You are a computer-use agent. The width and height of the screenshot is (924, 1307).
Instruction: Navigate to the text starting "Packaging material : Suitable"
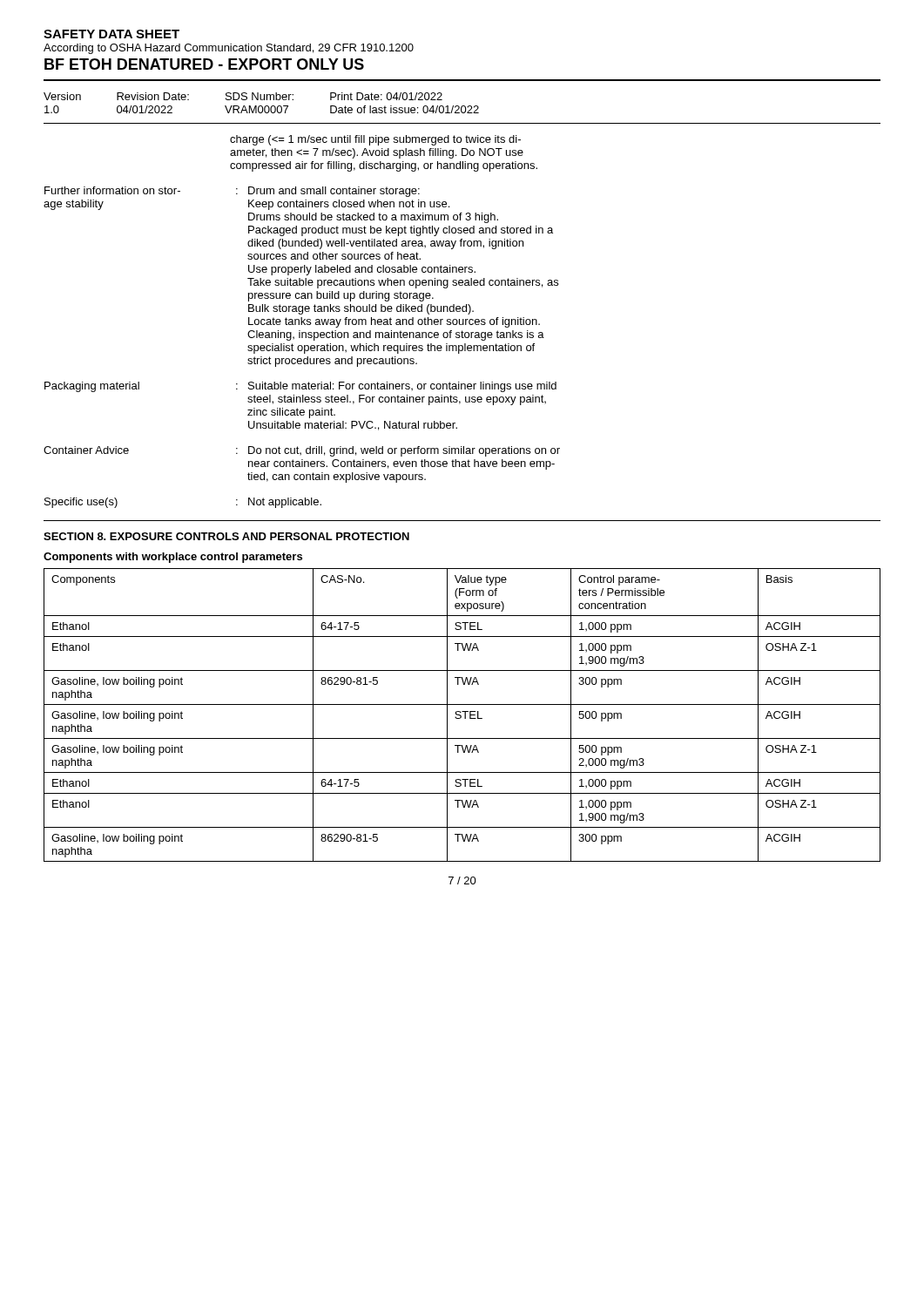pos(462,405)
